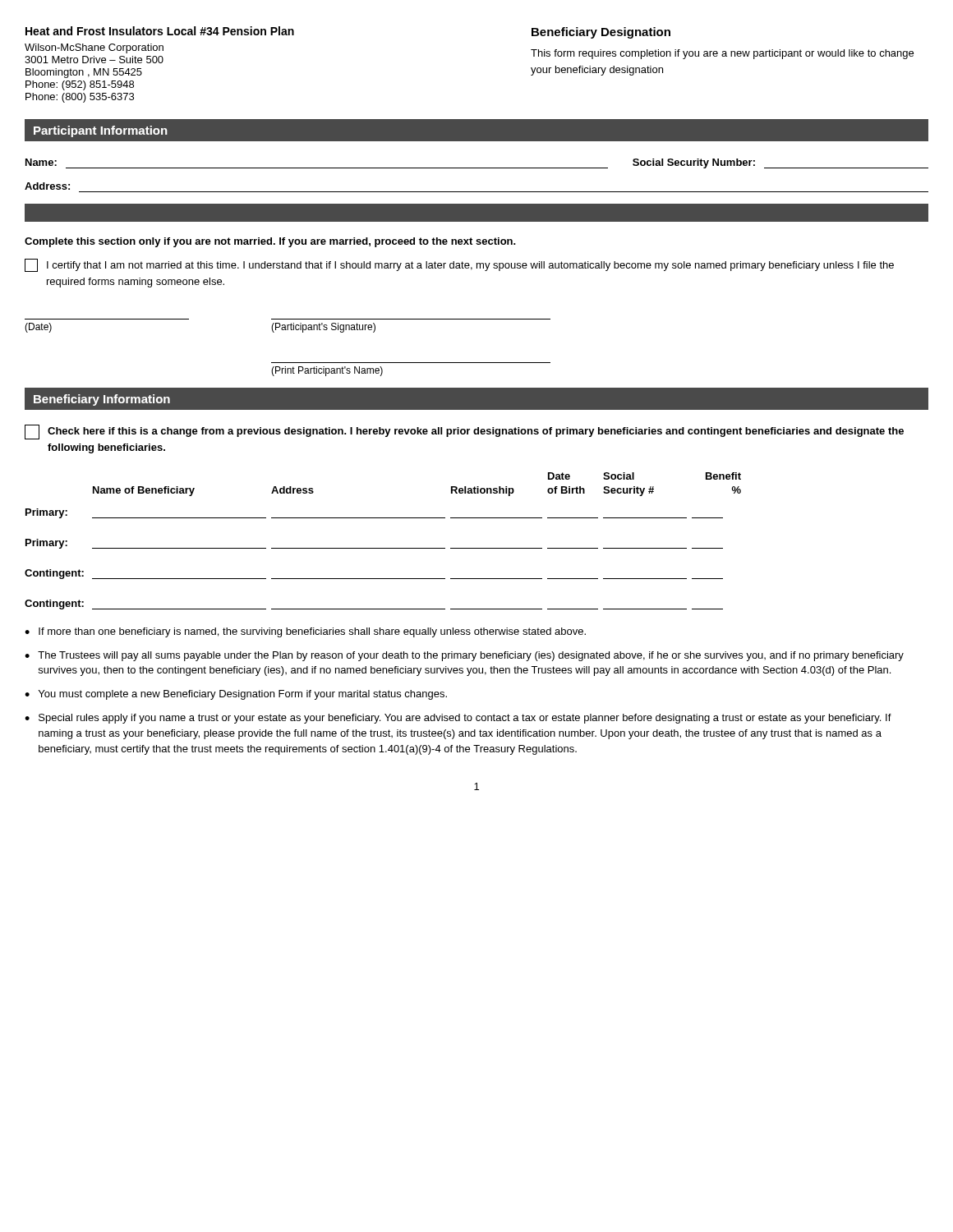Locate the block starting "• Special rules"
This screenshot has height=1232, width=953.
pos(476,734)
